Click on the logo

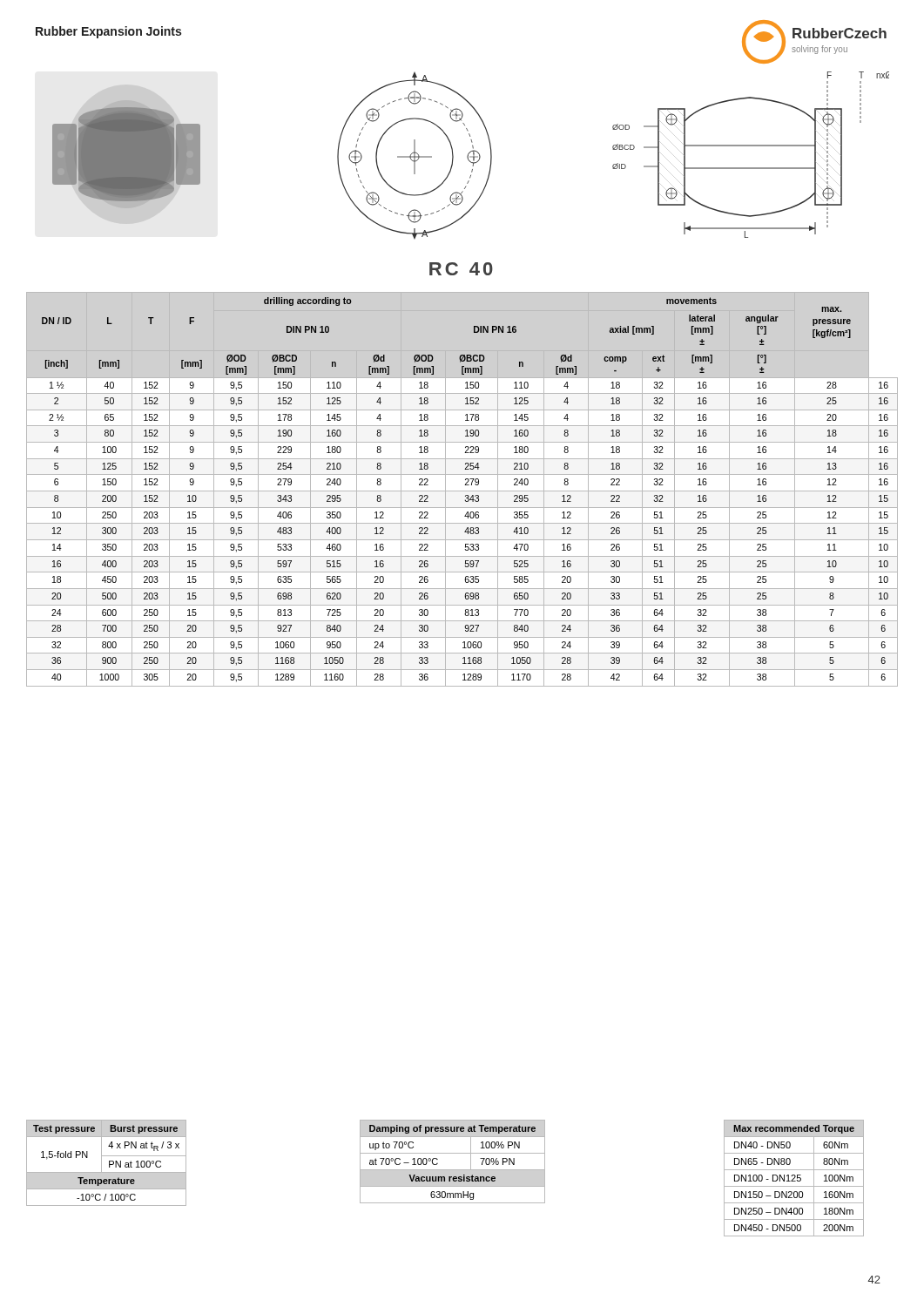click(815, 44)
